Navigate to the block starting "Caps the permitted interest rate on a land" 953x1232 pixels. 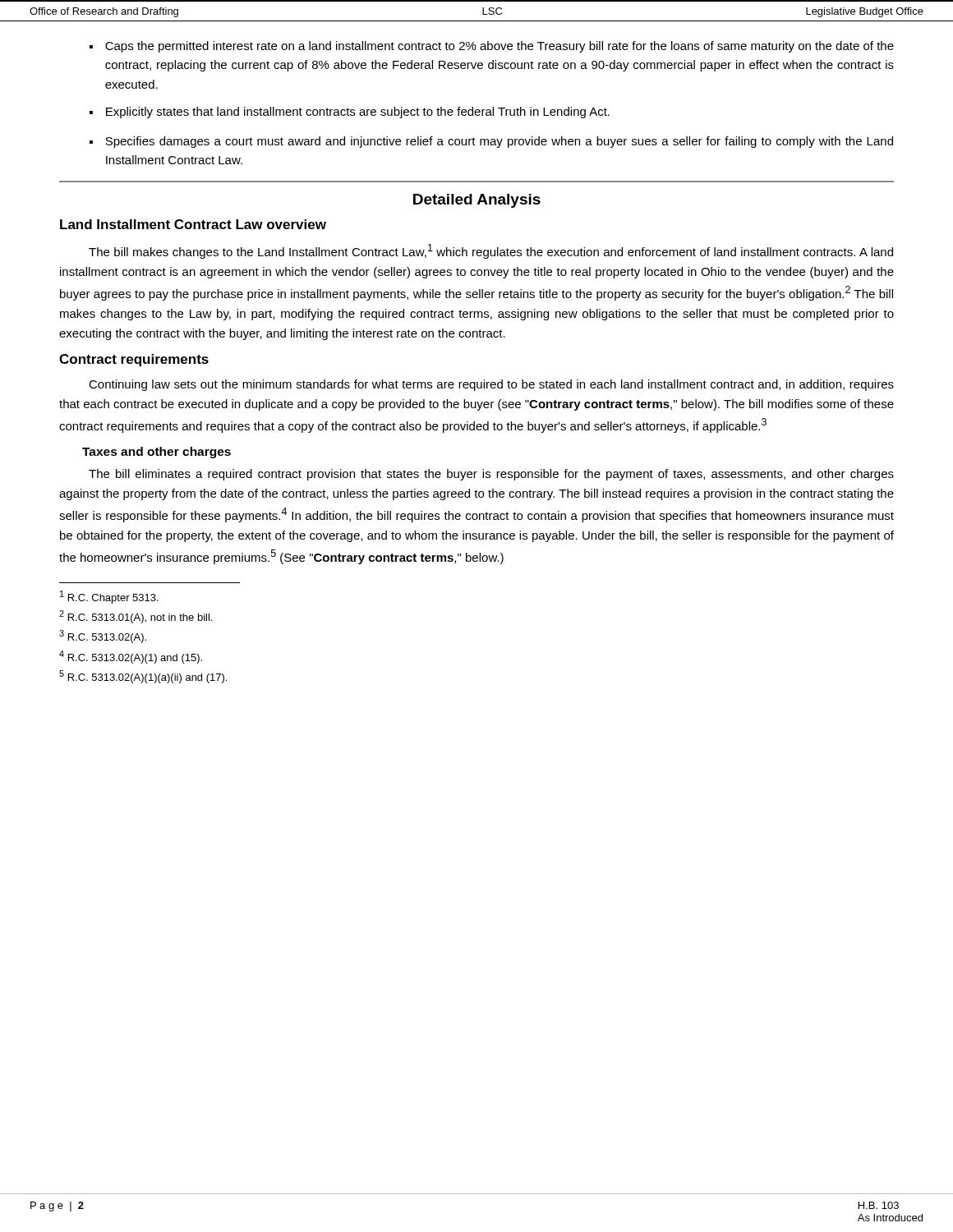click(499, 65)
